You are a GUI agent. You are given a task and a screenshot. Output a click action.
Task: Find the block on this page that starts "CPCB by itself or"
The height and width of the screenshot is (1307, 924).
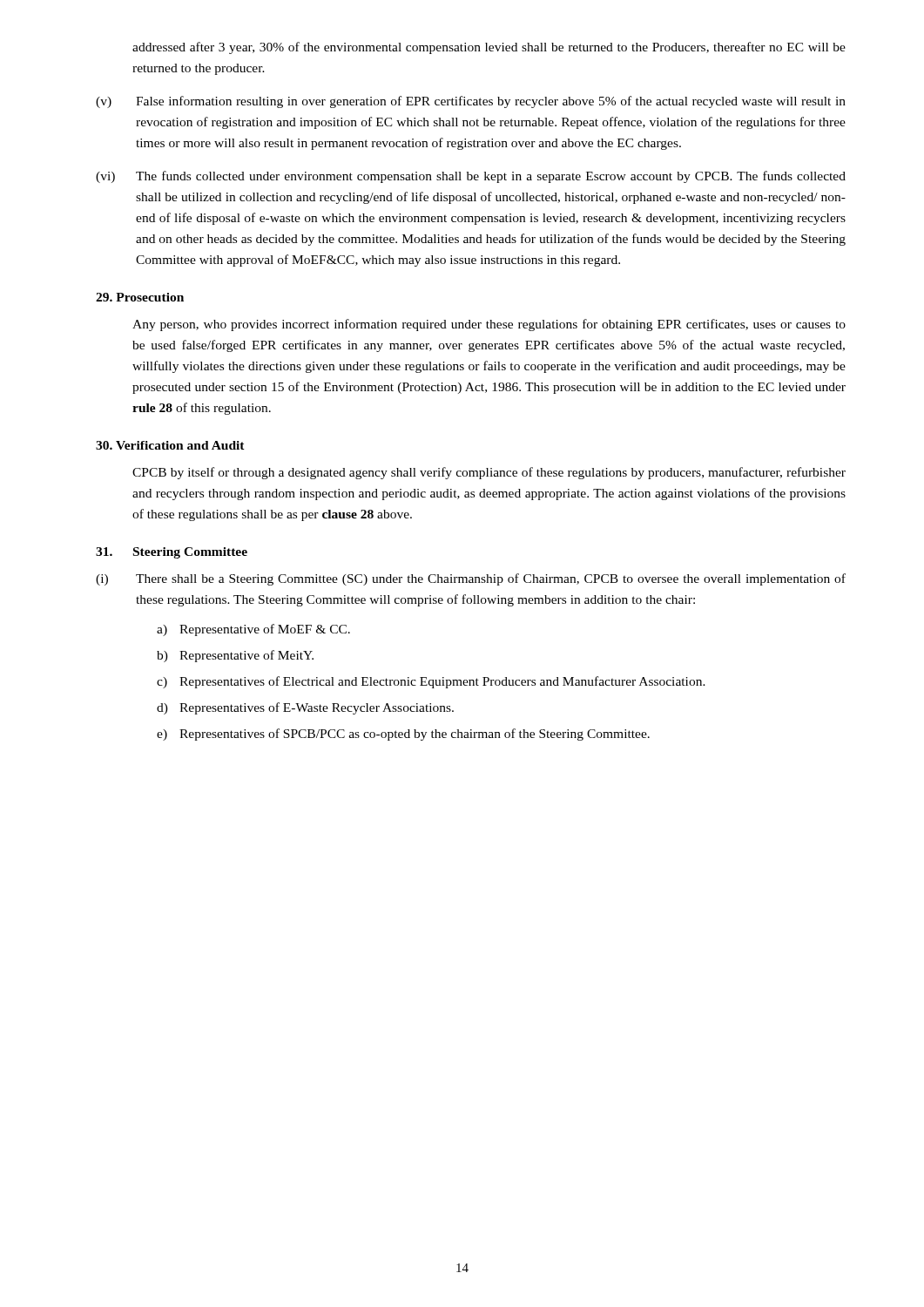(489, 493)
